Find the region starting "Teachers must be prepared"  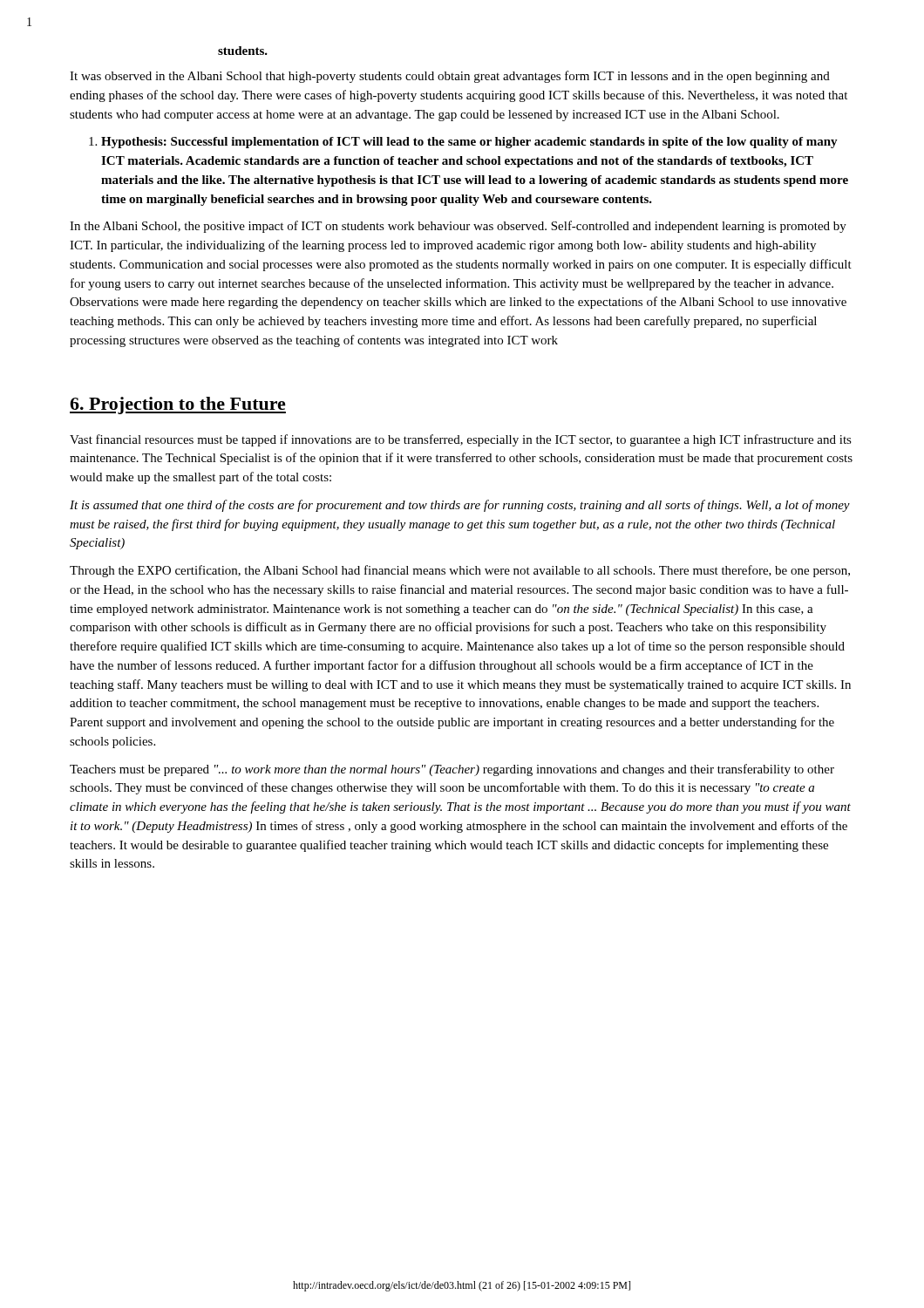click(462, 817)
